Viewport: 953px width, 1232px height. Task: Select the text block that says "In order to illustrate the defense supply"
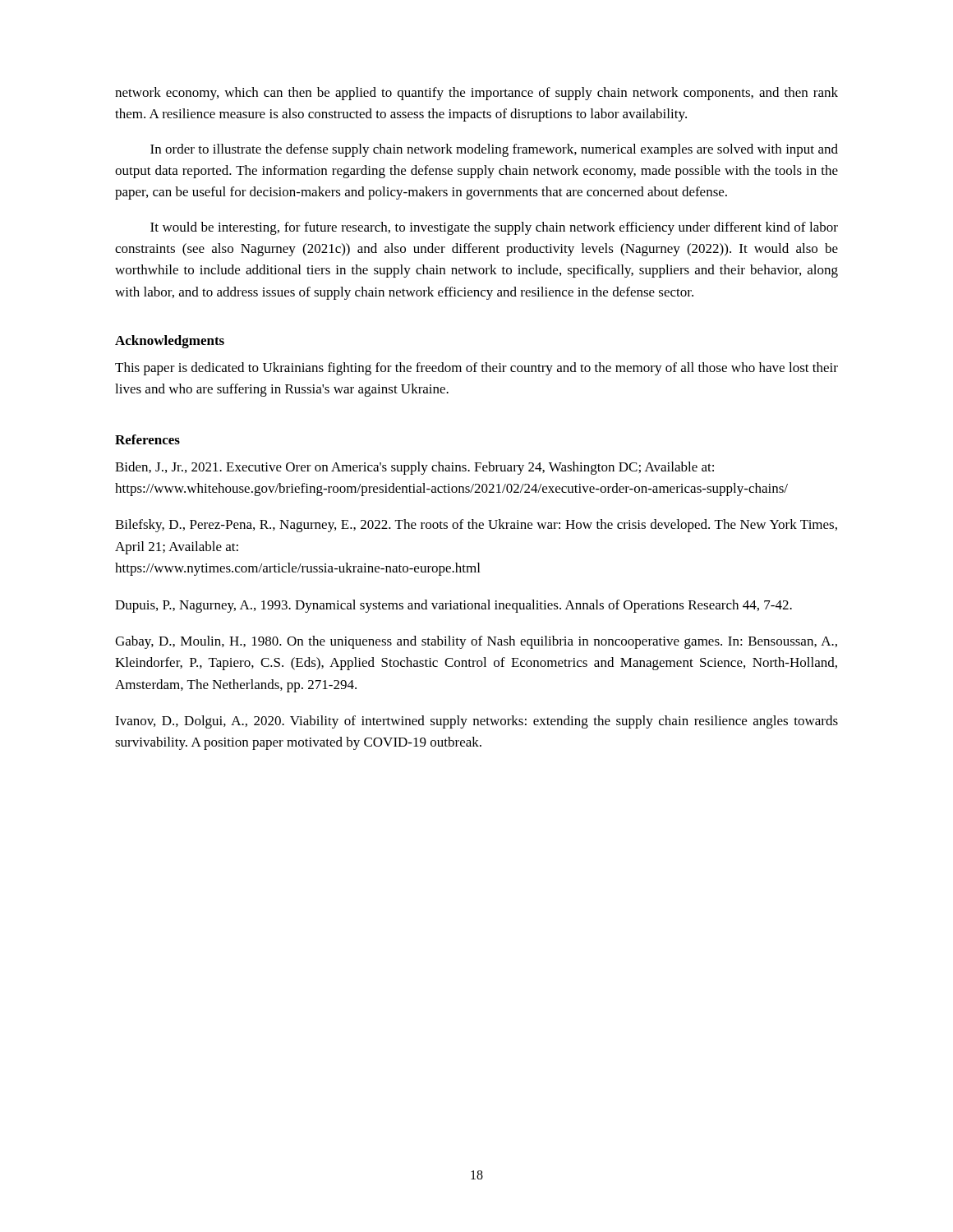point(476,171)
